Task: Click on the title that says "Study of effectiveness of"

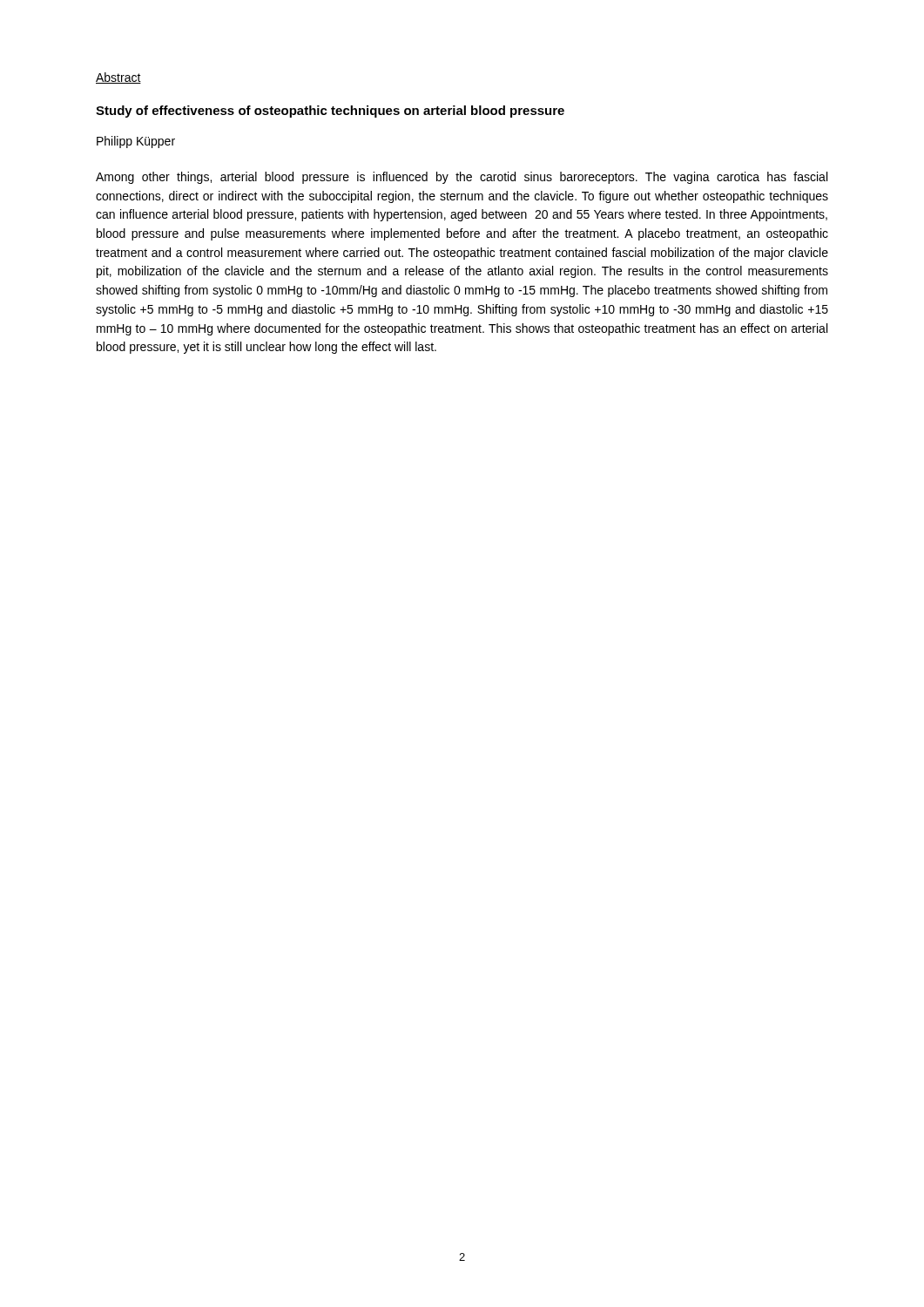Action: [x=330, y=110]
